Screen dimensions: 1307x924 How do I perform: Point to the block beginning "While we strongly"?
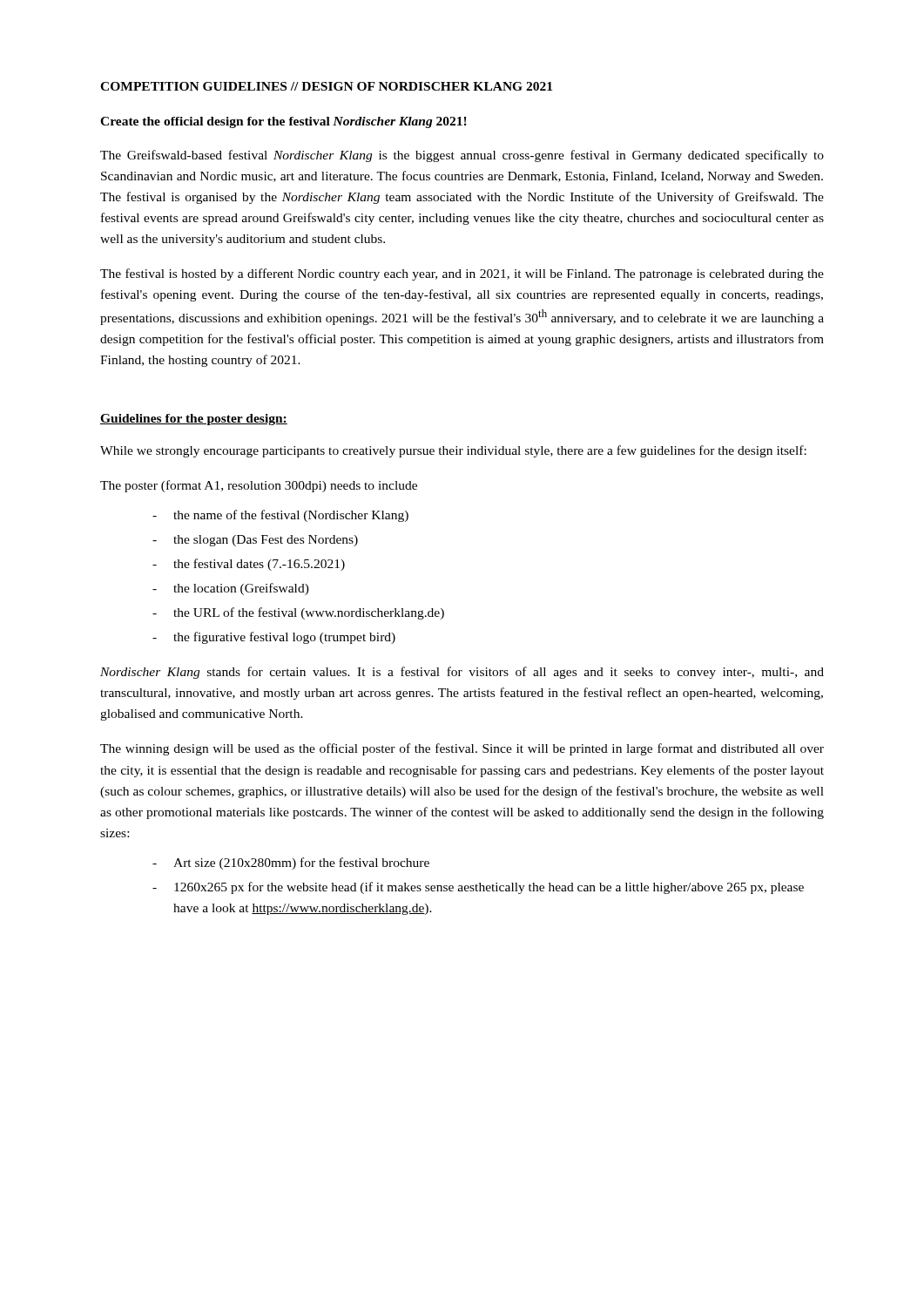point(462,451)
